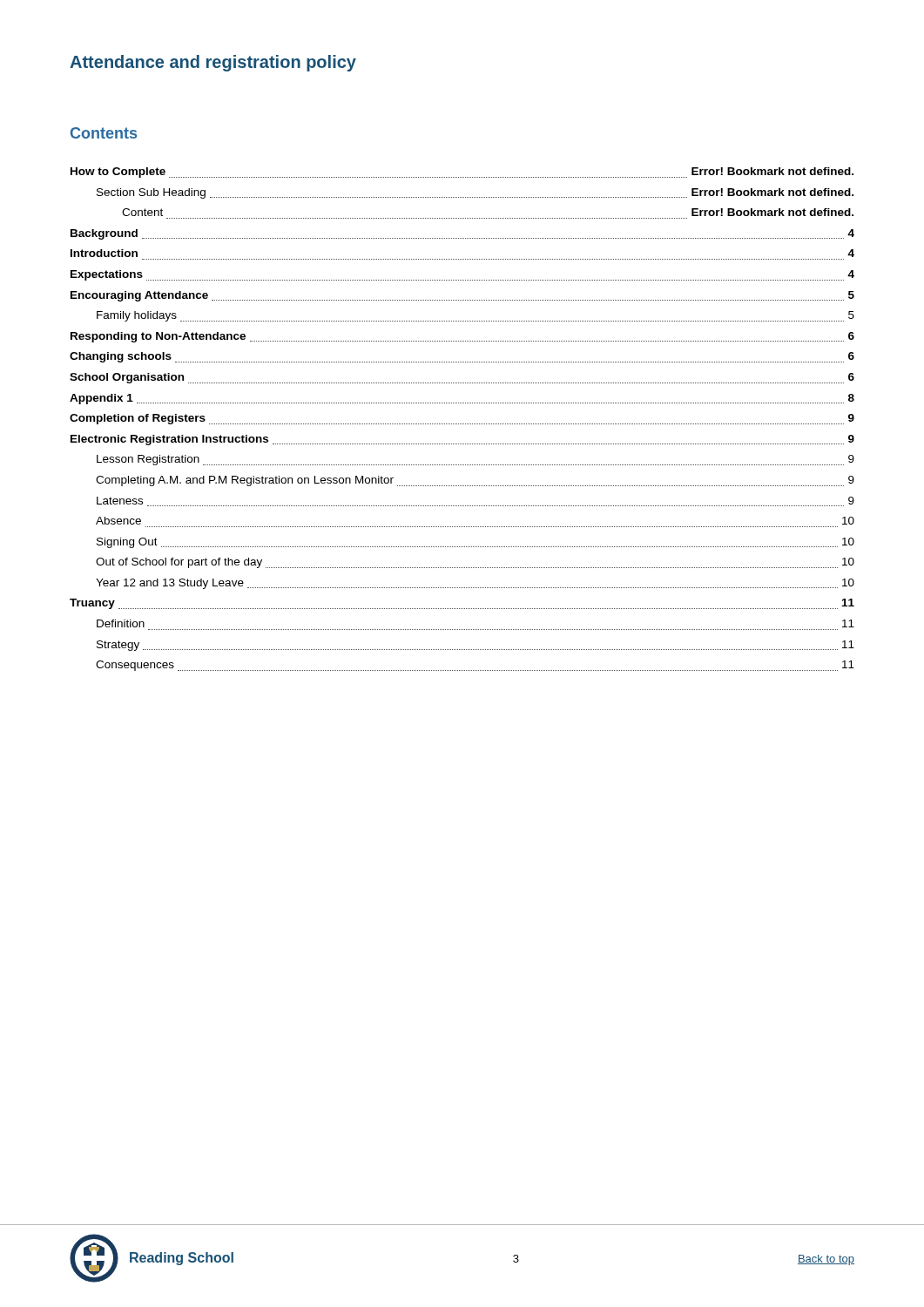Locate the list item that reads "Encouraging Attendance 5"
Screen dimensions: 1307x924
pyautogui.click(x=462, y=295)
